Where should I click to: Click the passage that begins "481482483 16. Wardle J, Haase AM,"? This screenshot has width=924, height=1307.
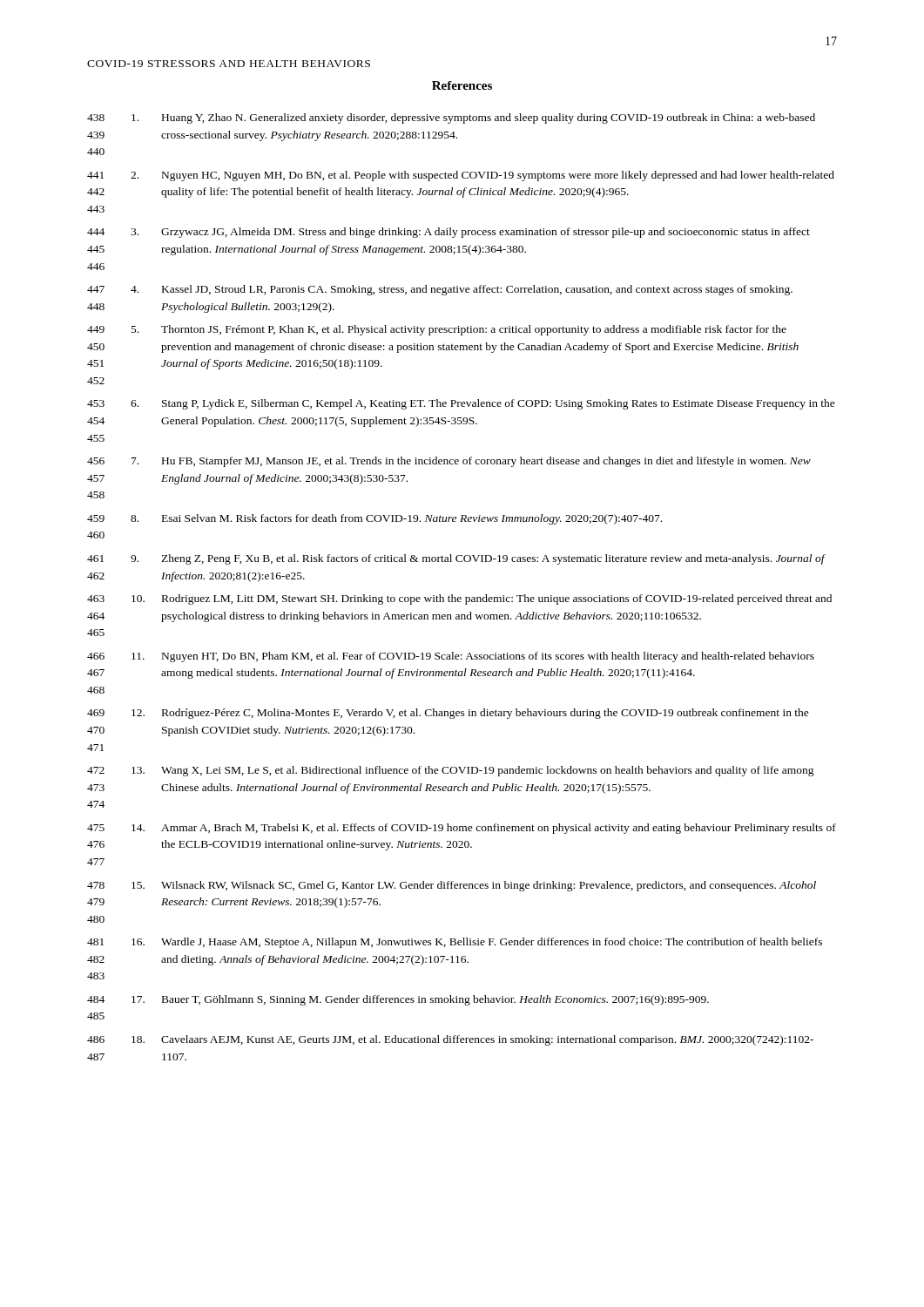coord(462,959)
